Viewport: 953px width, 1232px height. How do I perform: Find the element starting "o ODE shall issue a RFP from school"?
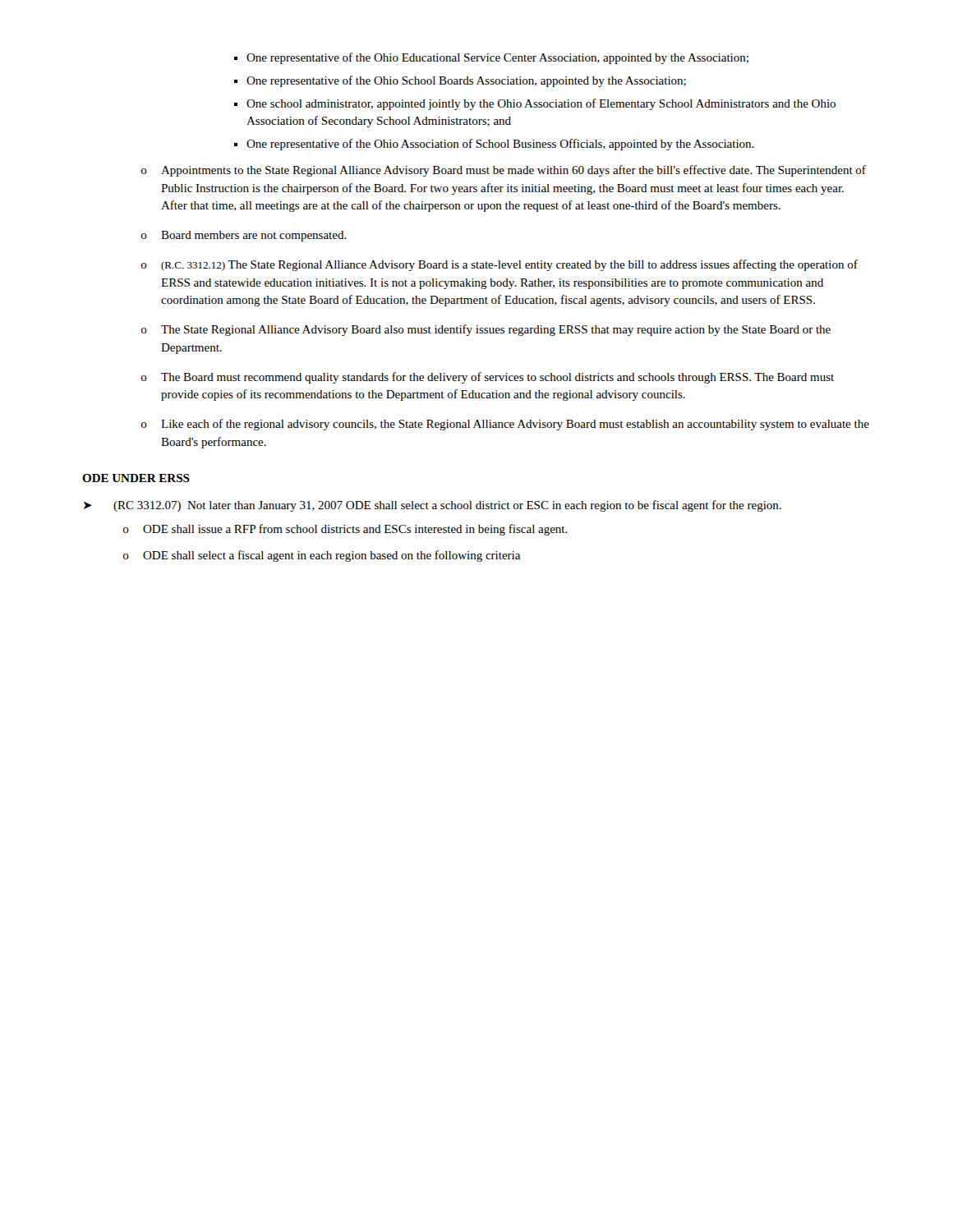pos(492,530)
